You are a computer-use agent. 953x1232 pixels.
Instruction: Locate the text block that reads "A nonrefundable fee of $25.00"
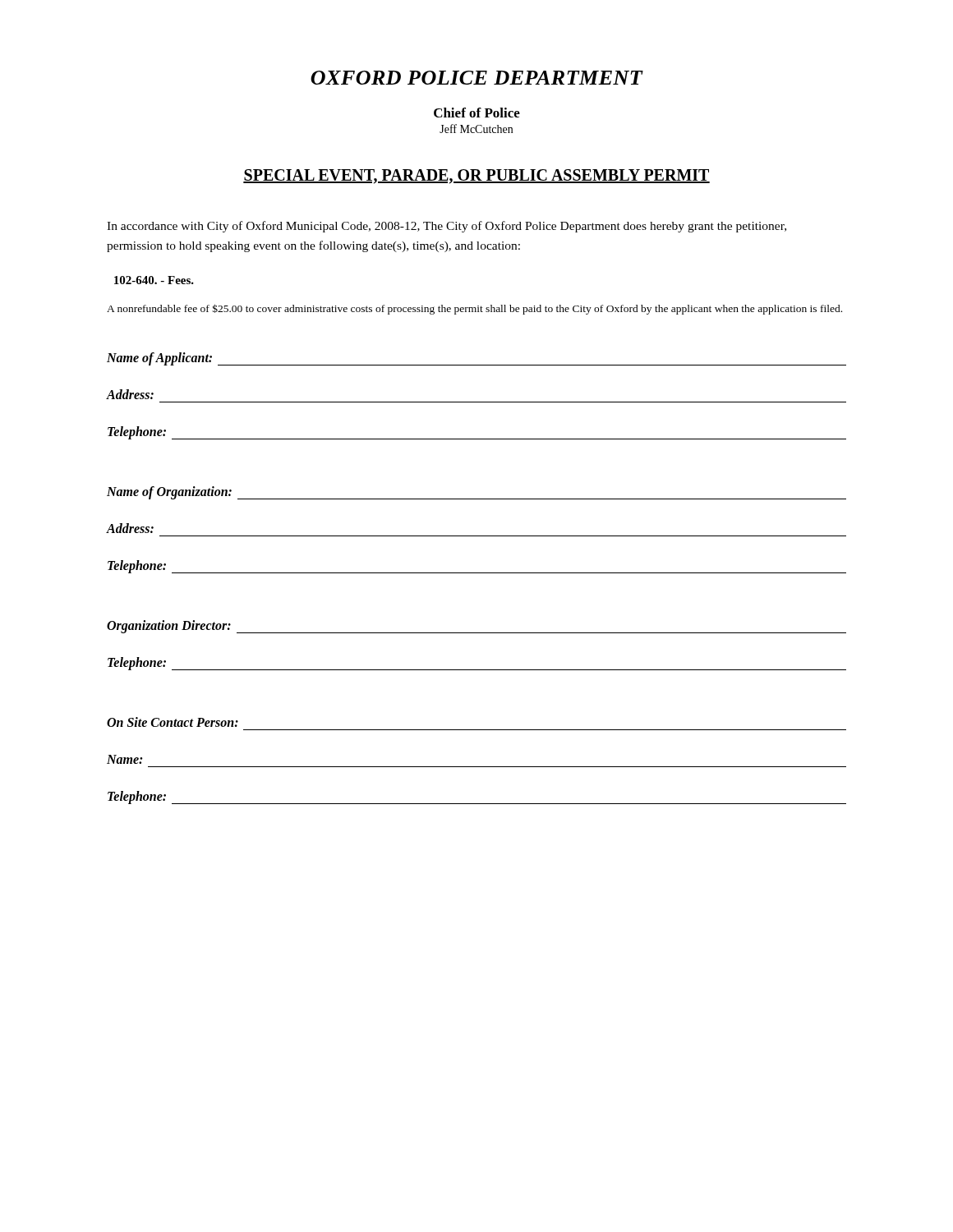[475, 308]
